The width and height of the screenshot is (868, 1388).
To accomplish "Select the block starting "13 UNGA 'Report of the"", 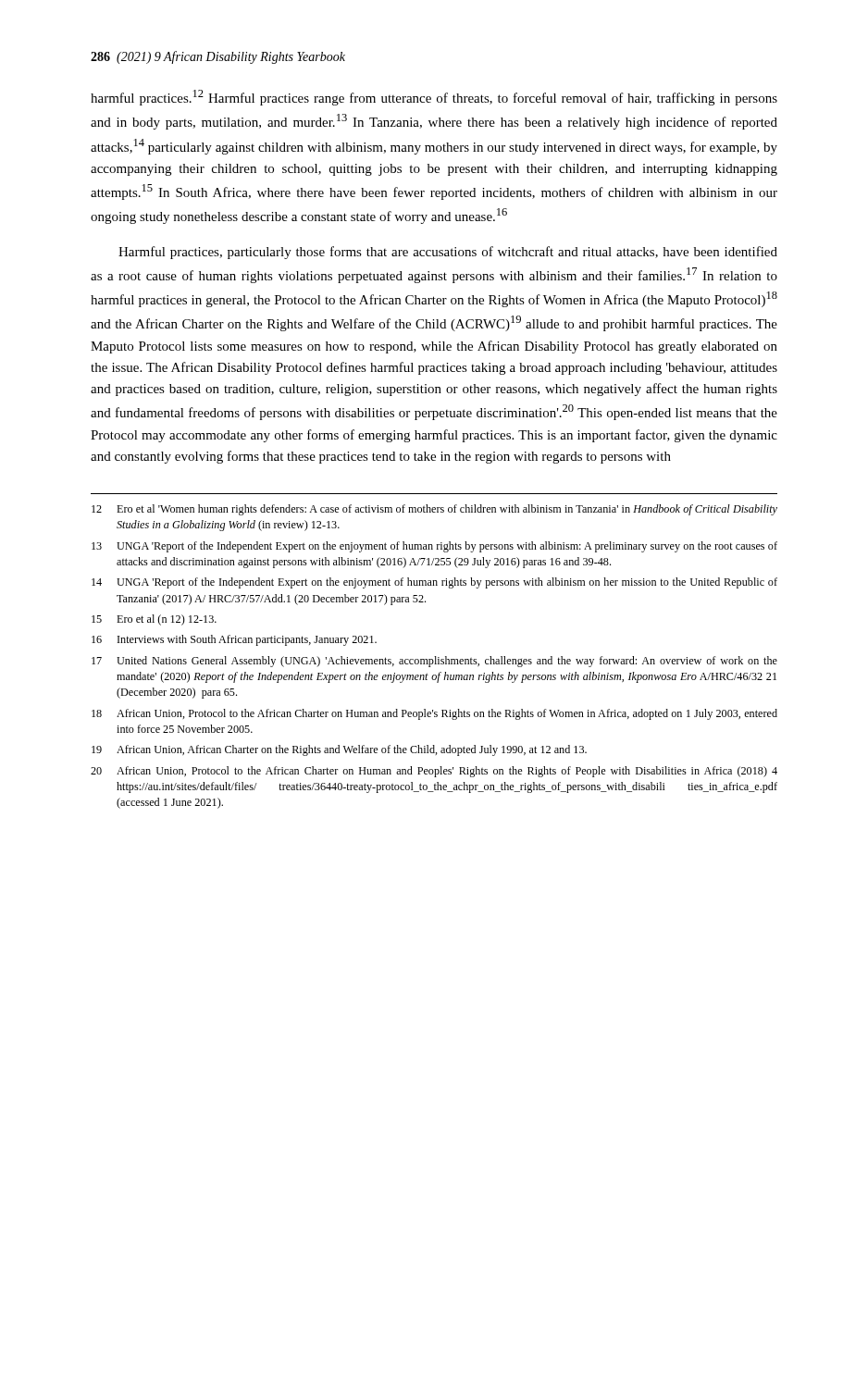I will [x=434, y=554].
